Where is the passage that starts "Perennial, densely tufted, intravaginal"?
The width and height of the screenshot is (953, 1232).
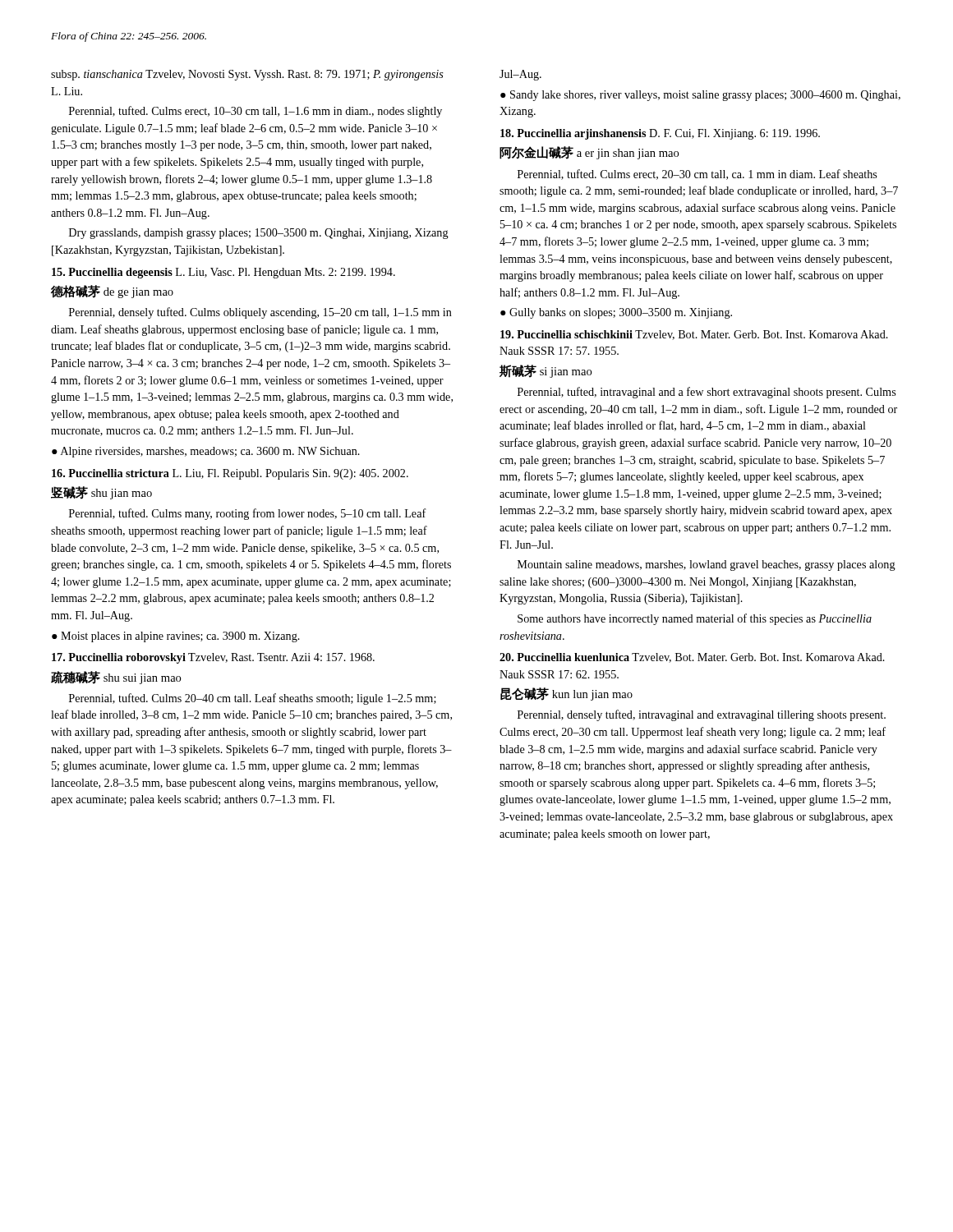[x=701, y=774]
